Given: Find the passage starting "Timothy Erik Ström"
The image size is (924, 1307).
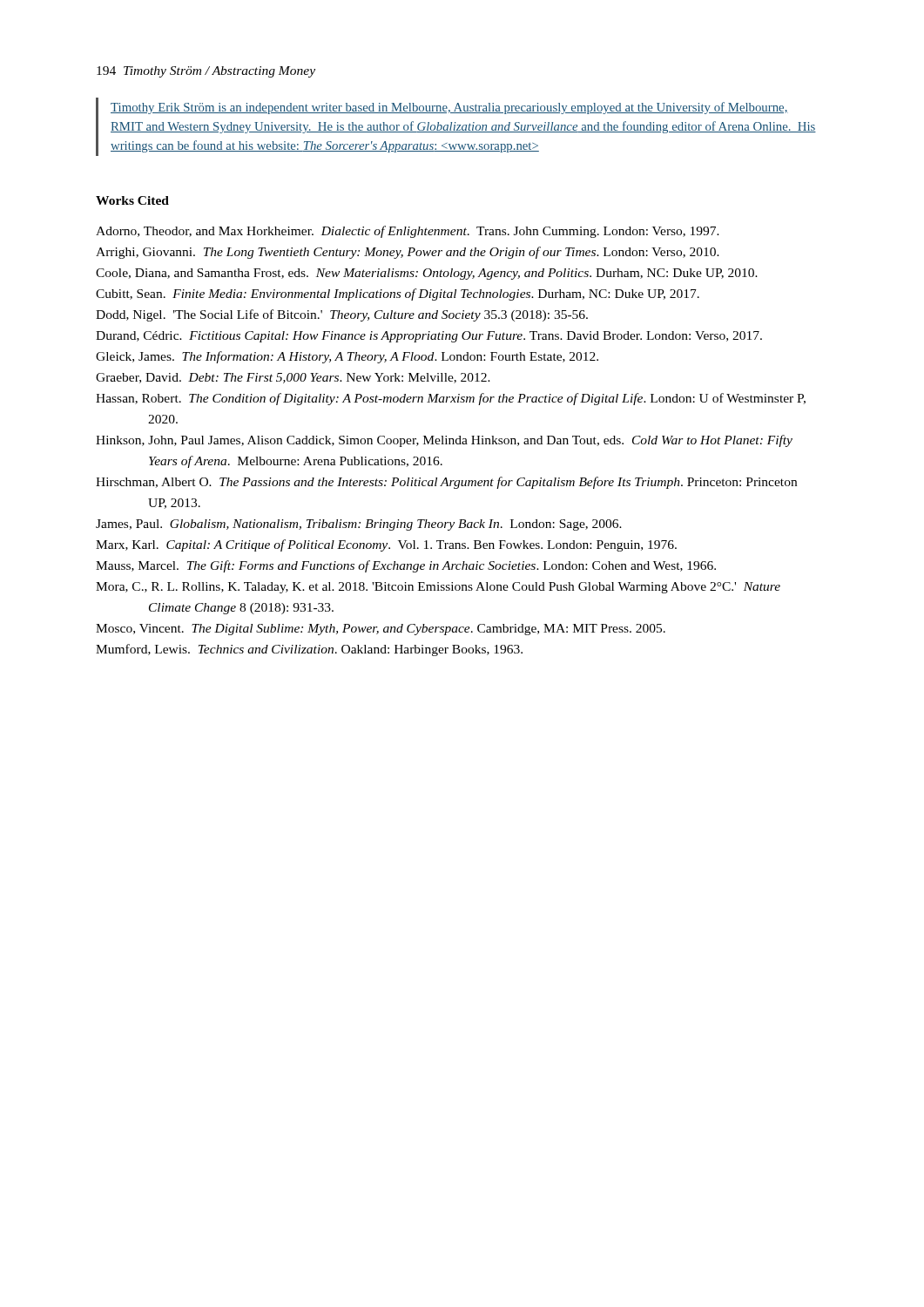Looking at the screenshot, I should [x=465, y=127].
